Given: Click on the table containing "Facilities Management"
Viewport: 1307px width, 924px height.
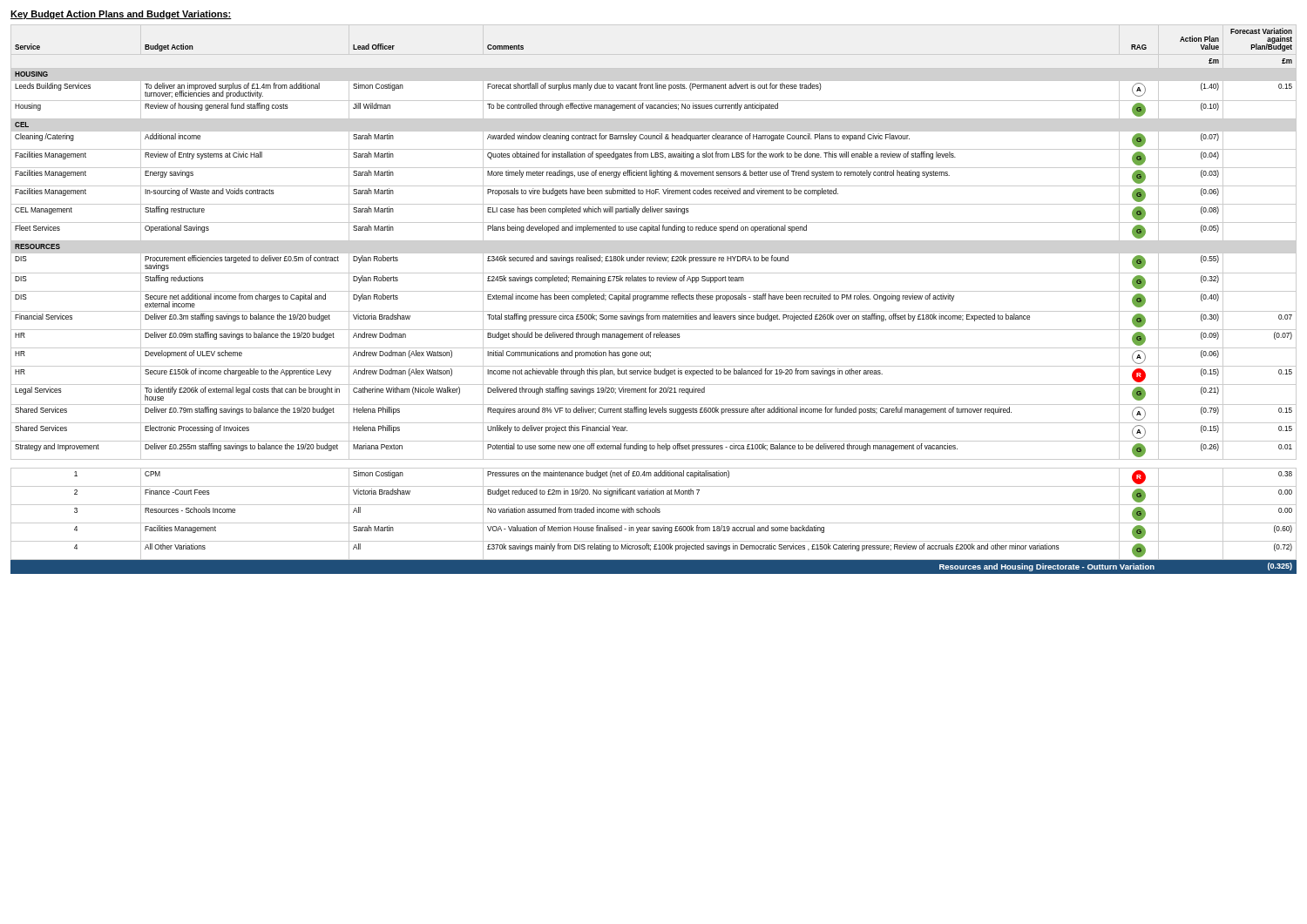Looking at the screenshot, I should (x=654, y=299).
